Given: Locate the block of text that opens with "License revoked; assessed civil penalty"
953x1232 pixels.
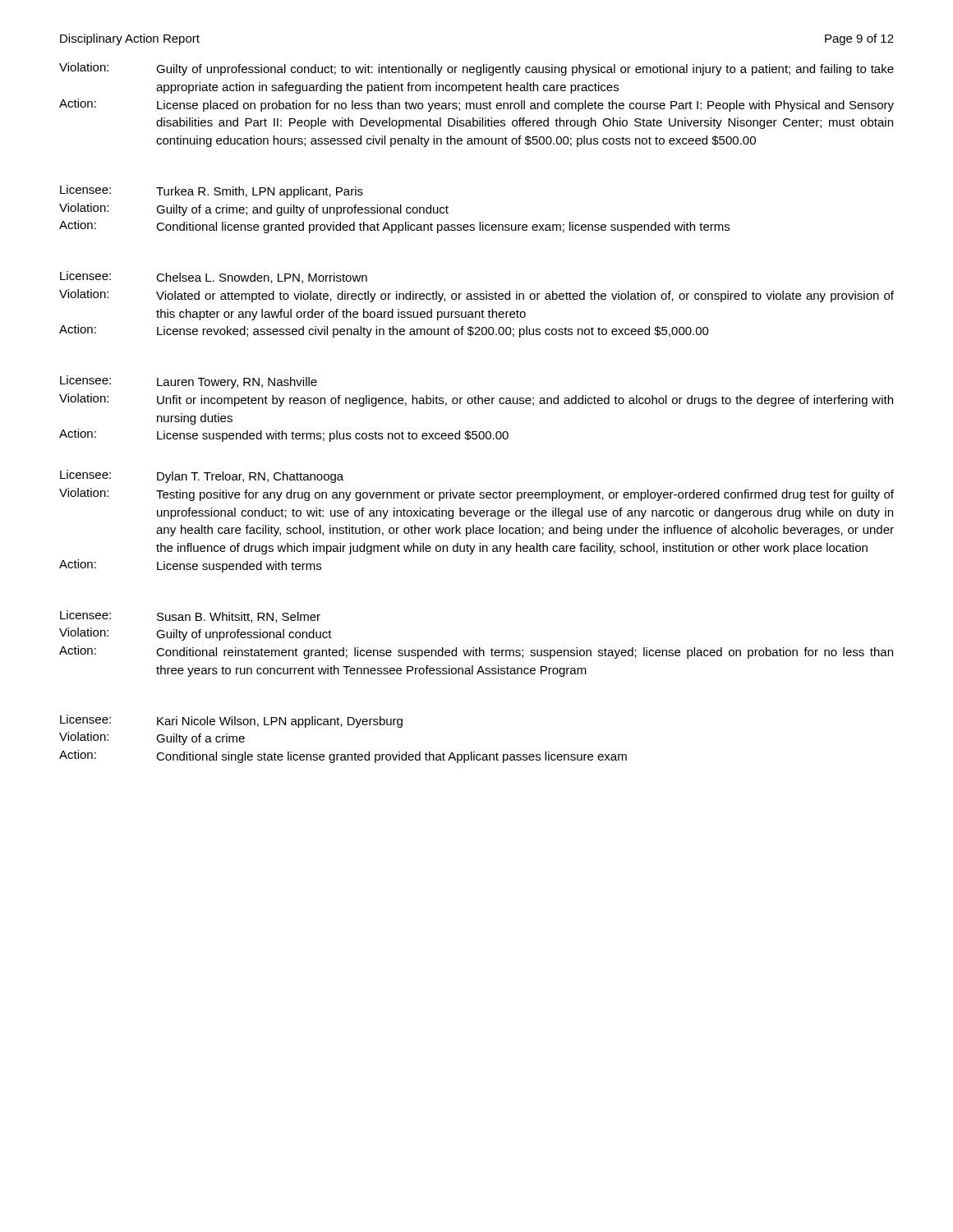Looking at the screenshot, I should [433, 331].
